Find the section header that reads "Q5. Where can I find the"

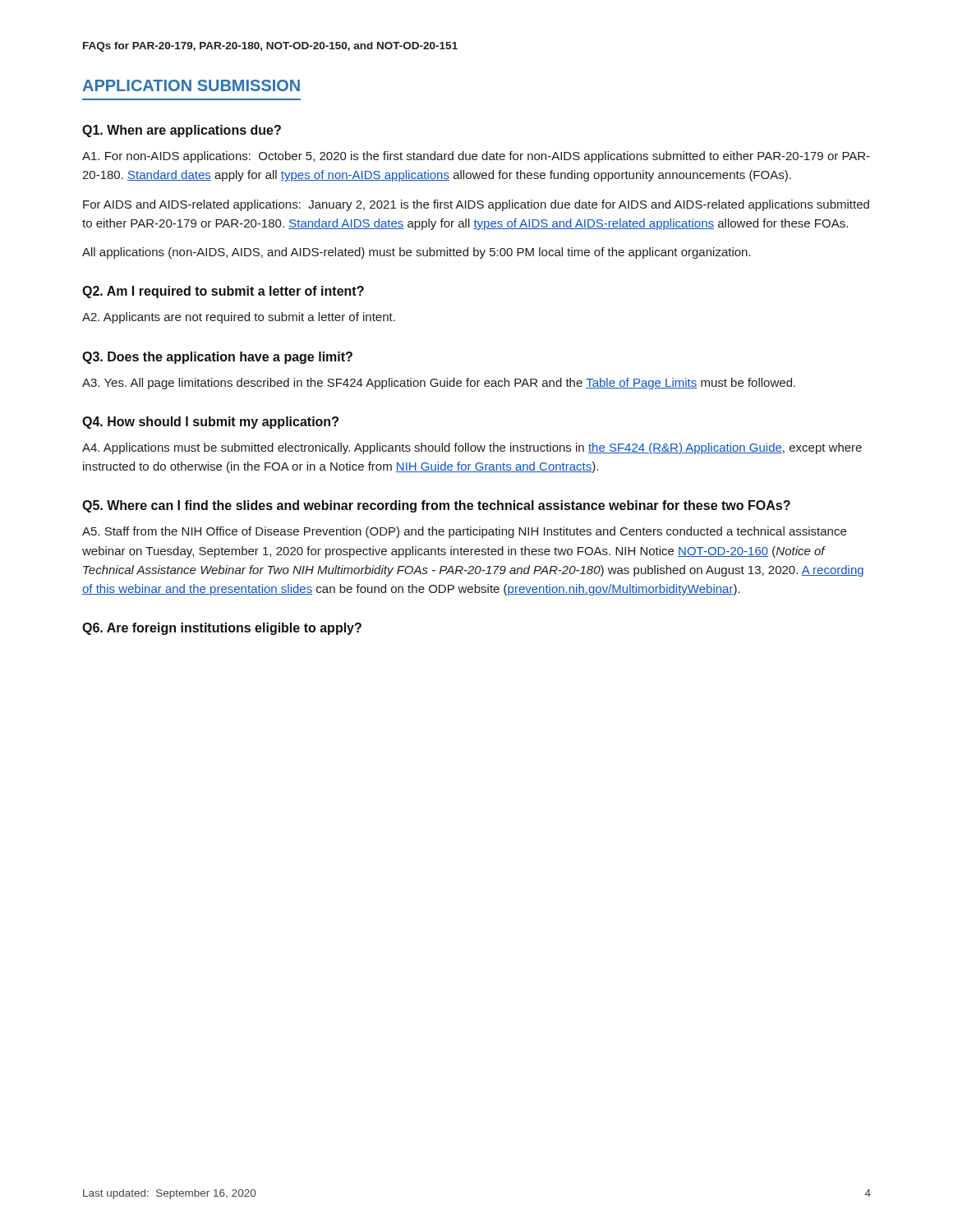point(436,506)
